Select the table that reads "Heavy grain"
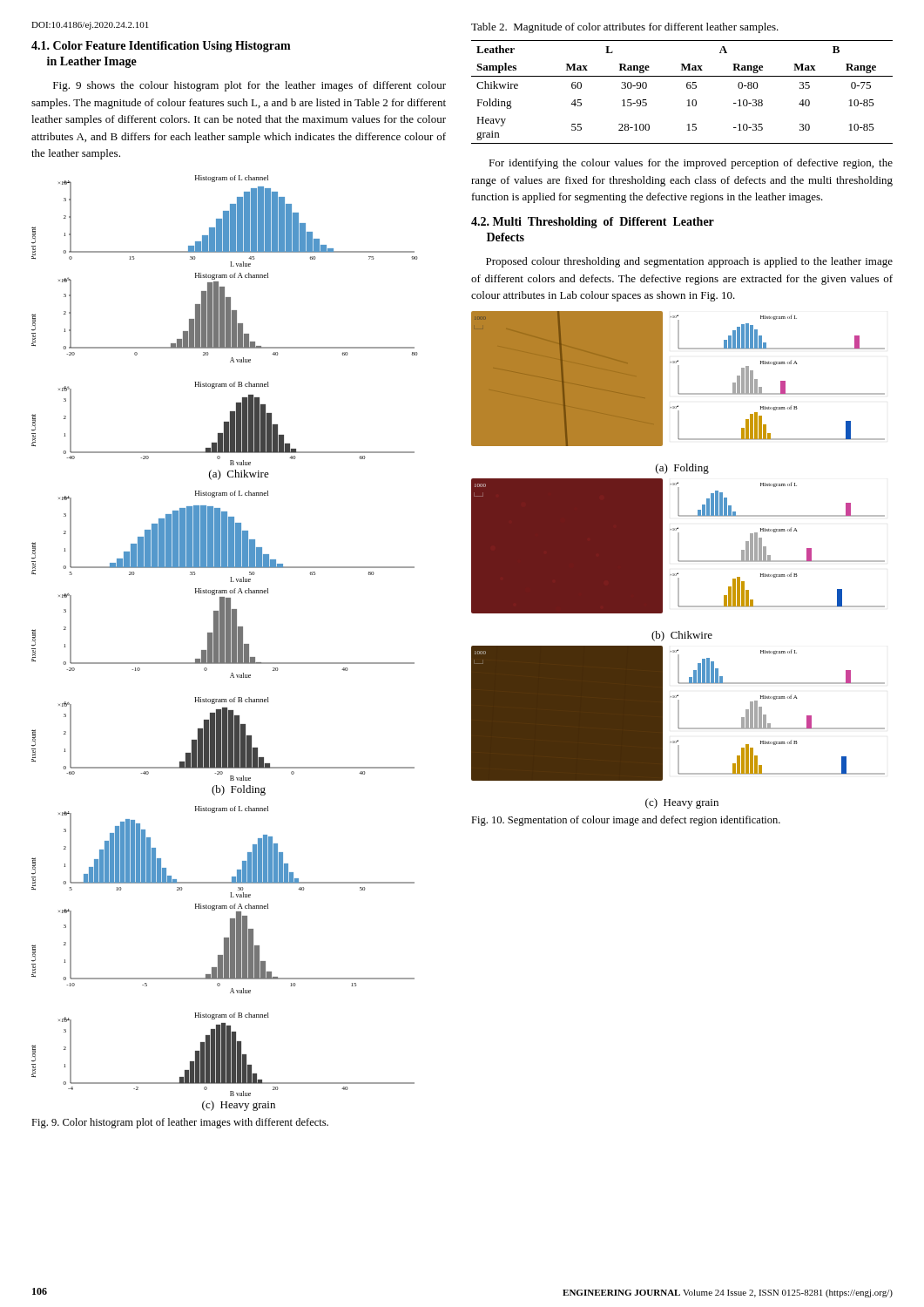This screenshot has height=1307, width=924. click(x=682, y=92)
